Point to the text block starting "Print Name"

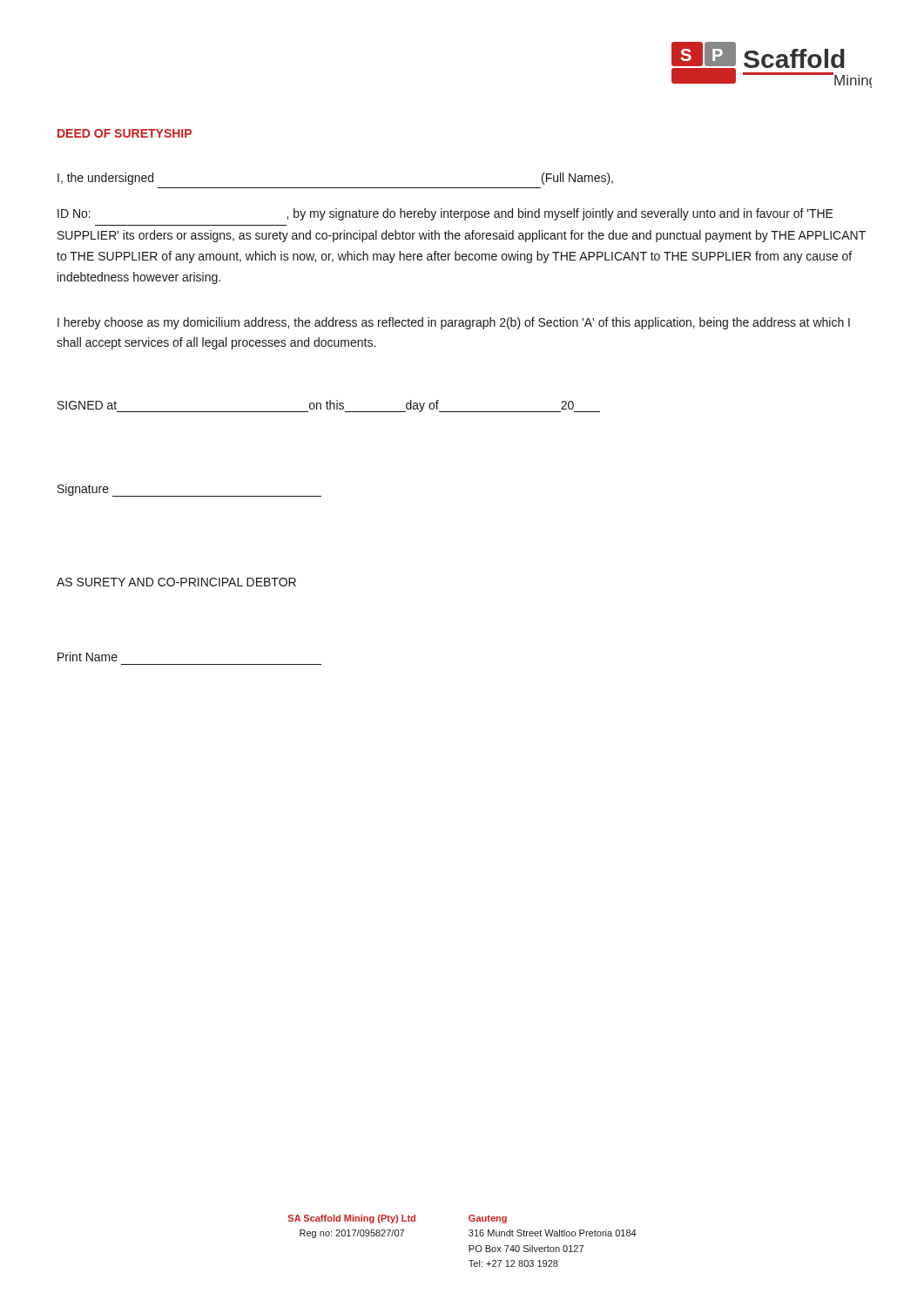coord(189,658)
